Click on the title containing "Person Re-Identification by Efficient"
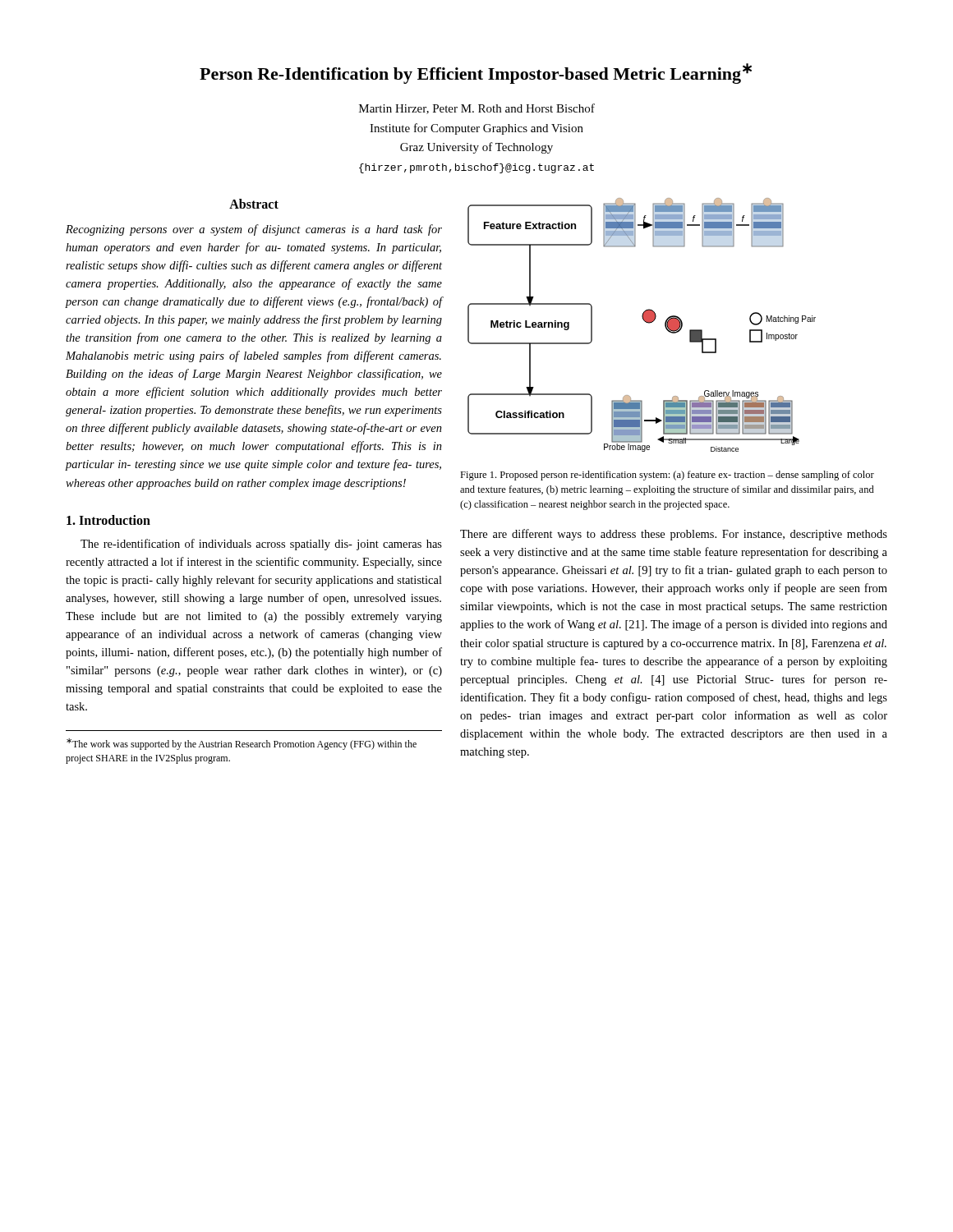 tap(476, 72)
